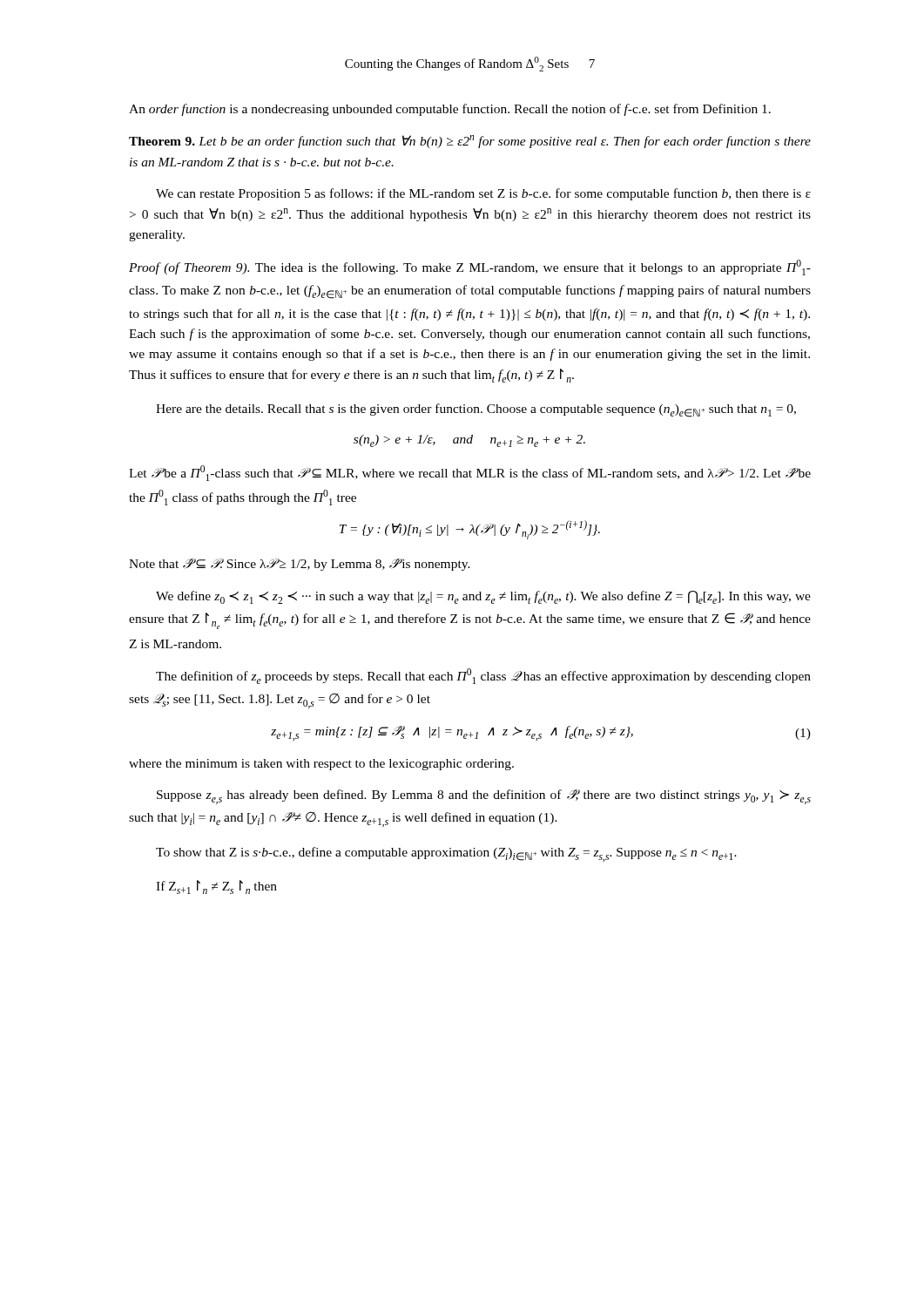Screen dimensions: 1307x924
Task: Point to the block beginning "An order function is a nondecreasing unbounded"
Action: [x=450, y=108]
